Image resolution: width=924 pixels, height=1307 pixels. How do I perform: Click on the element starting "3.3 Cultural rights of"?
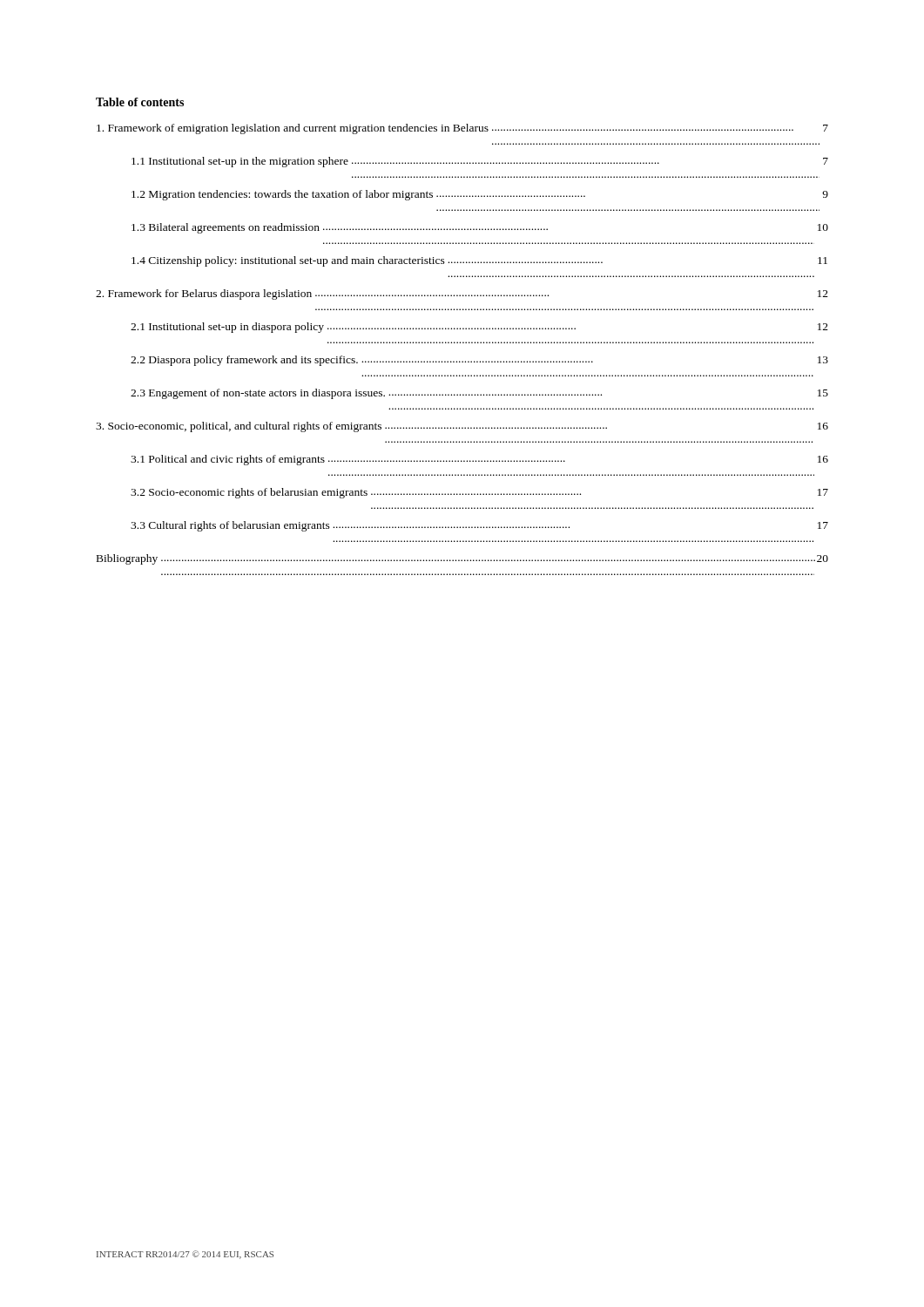point(479,531)
